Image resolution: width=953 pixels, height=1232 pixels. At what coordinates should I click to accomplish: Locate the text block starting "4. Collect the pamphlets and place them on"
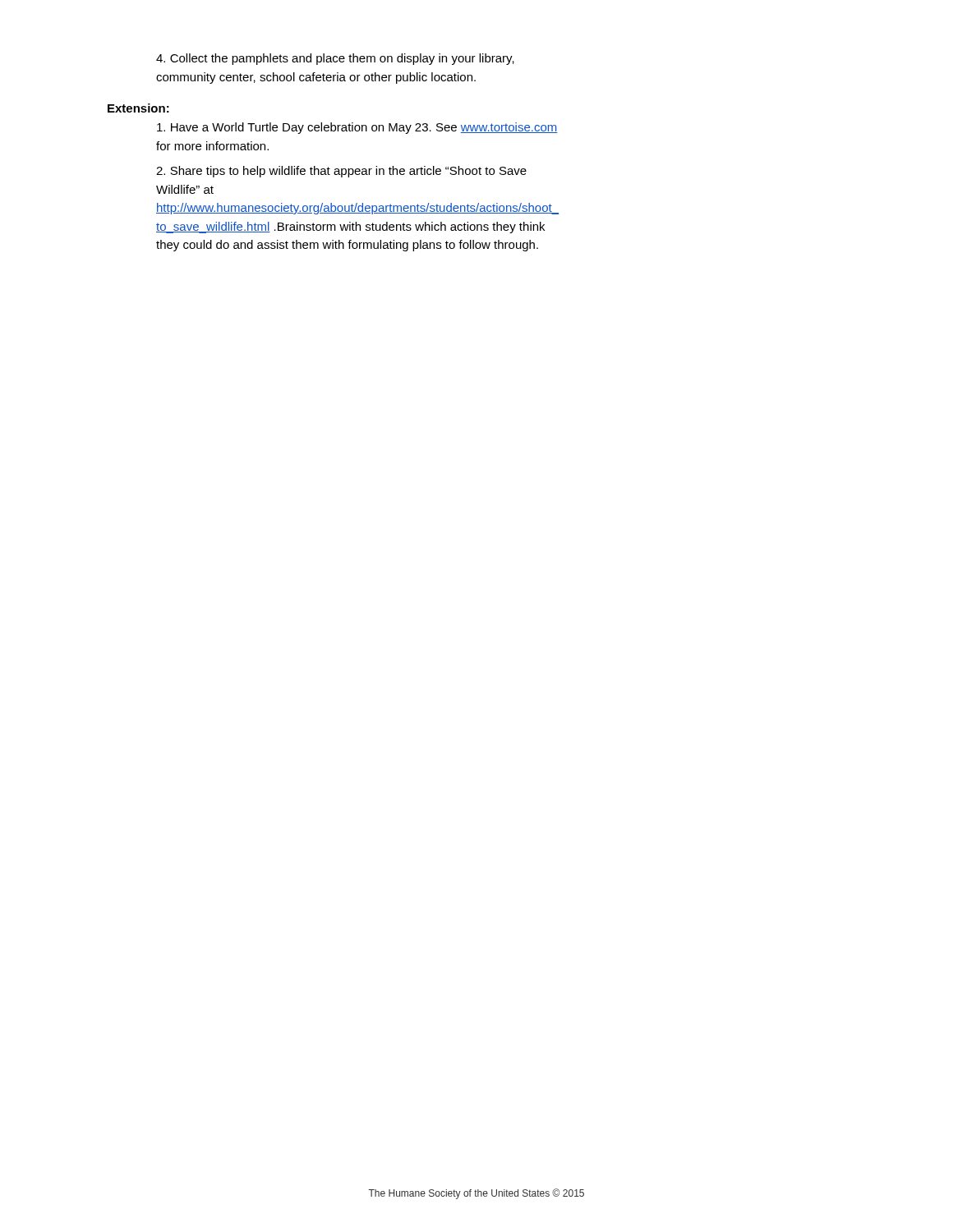click(x=335, y=67)
